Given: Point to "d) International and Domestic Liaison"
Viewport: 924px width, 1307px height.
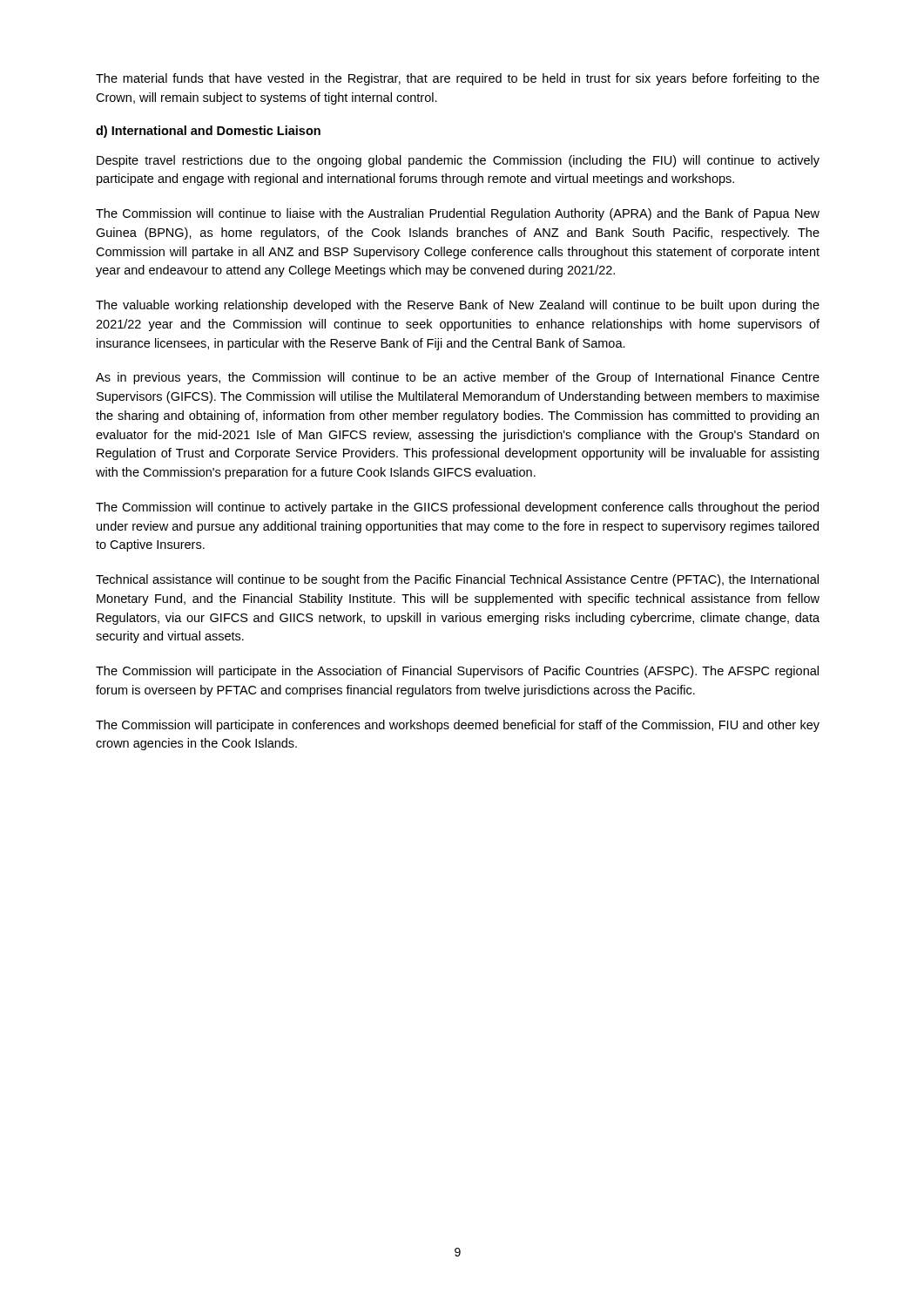Looking at the screenshot, I should pyautogui.click(x=208, y=130).
